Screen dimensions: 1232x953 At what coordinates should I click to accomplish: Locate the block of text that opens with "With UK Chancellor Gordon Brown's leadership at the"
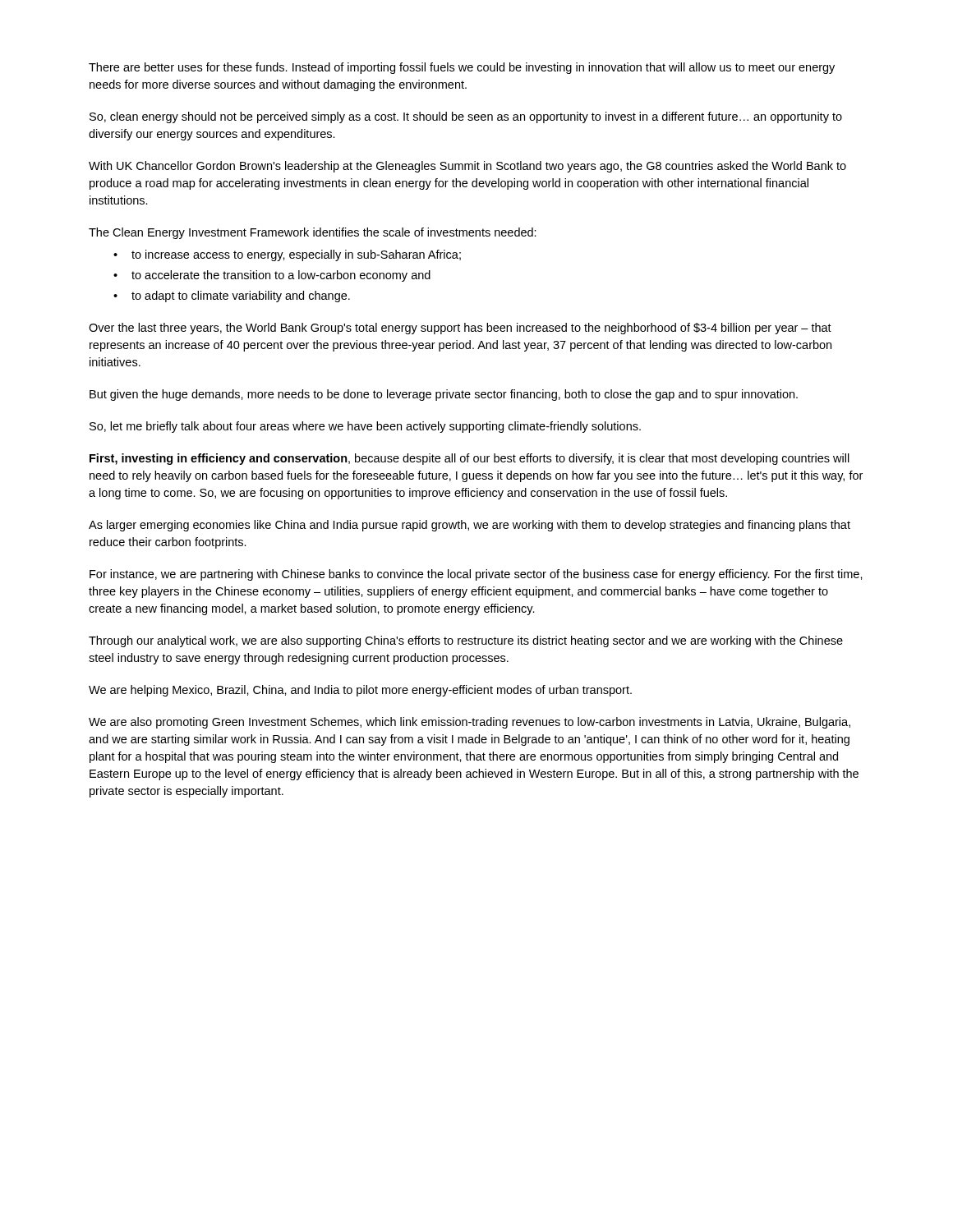pyautogui.click(x=467, y=183)
